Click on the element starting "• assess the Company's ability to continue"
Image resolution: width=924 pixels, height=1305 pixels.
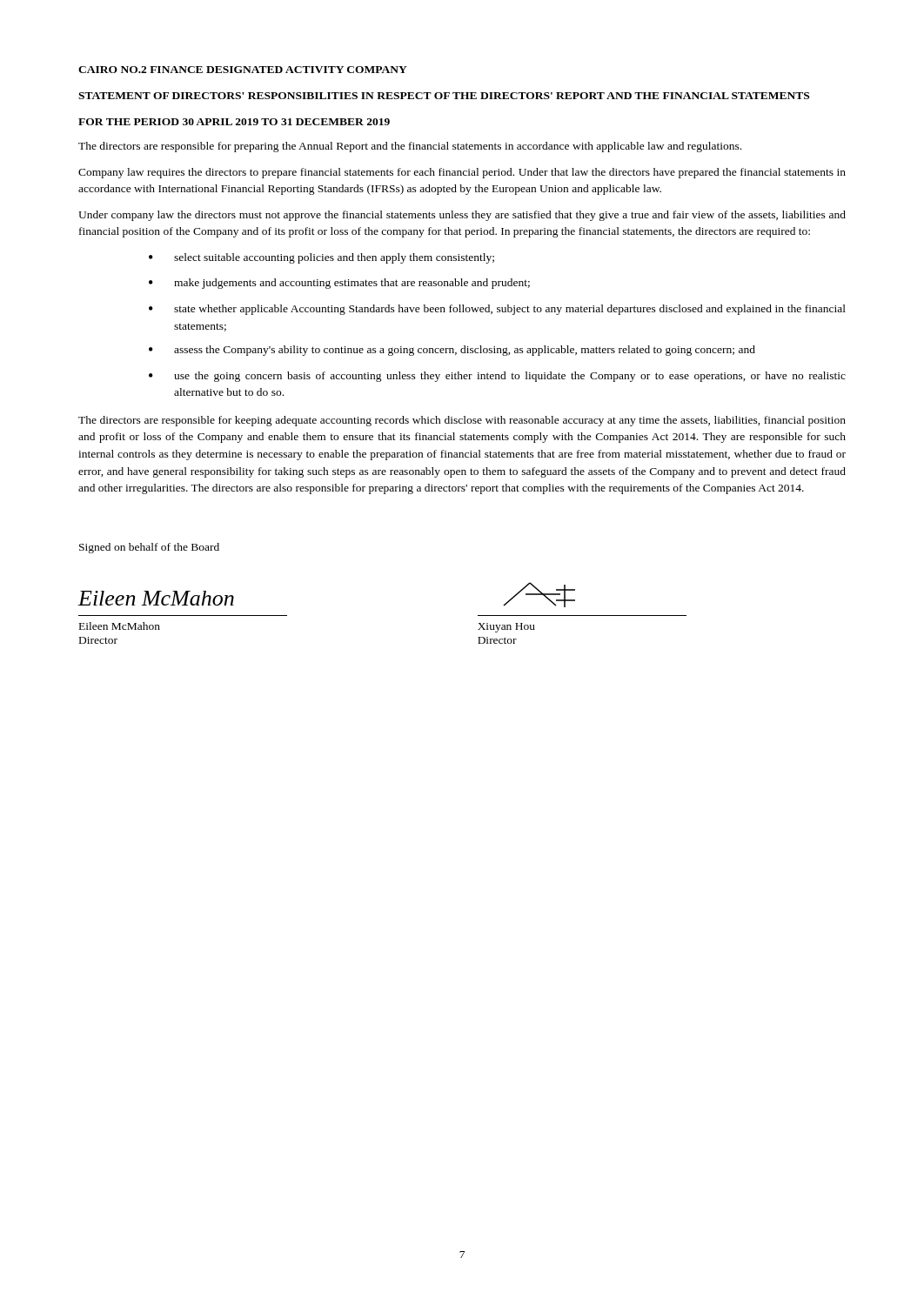(x=497, y=351)
